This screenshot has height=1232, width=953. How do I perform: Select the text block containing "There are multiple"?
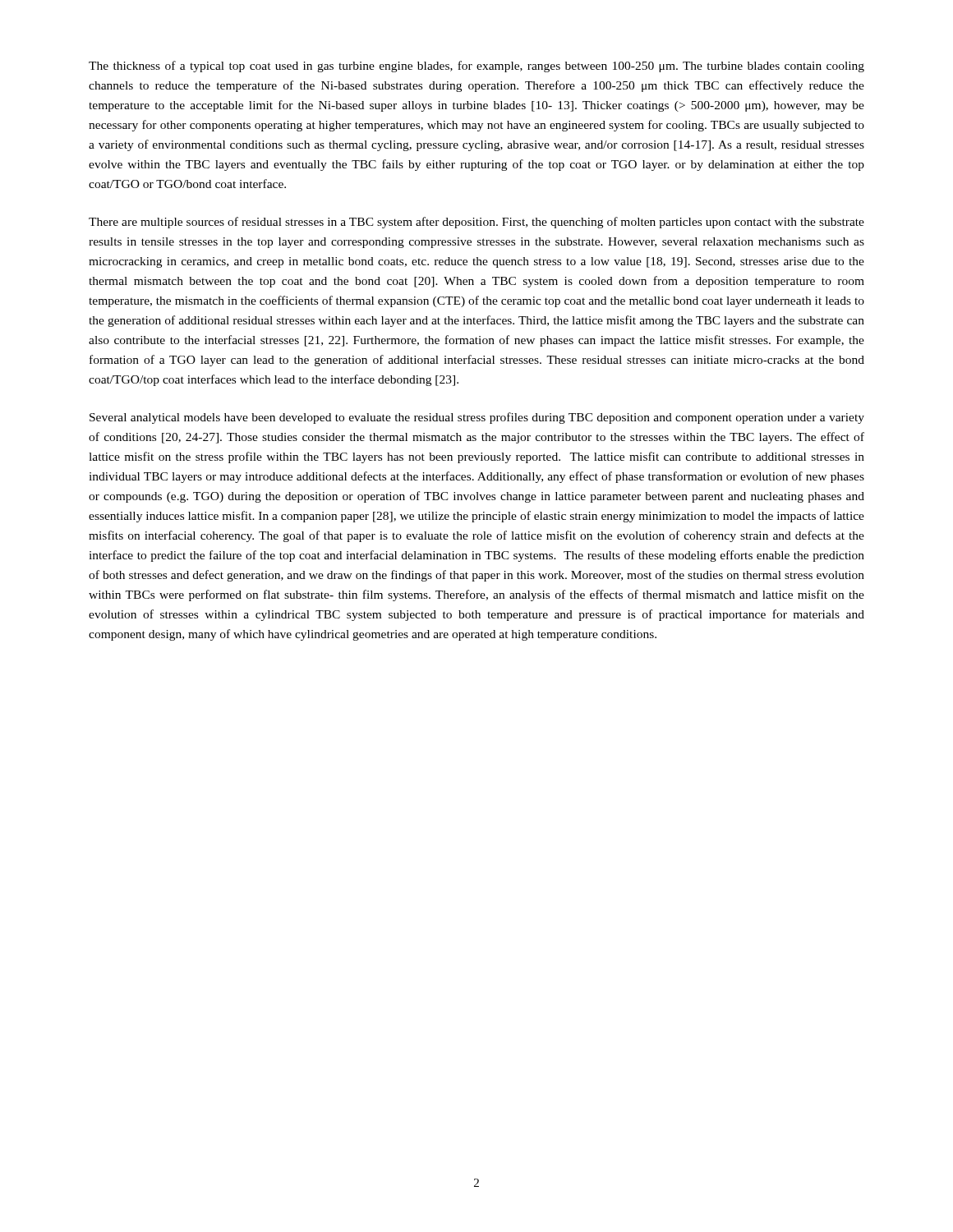tap(476, 300)
